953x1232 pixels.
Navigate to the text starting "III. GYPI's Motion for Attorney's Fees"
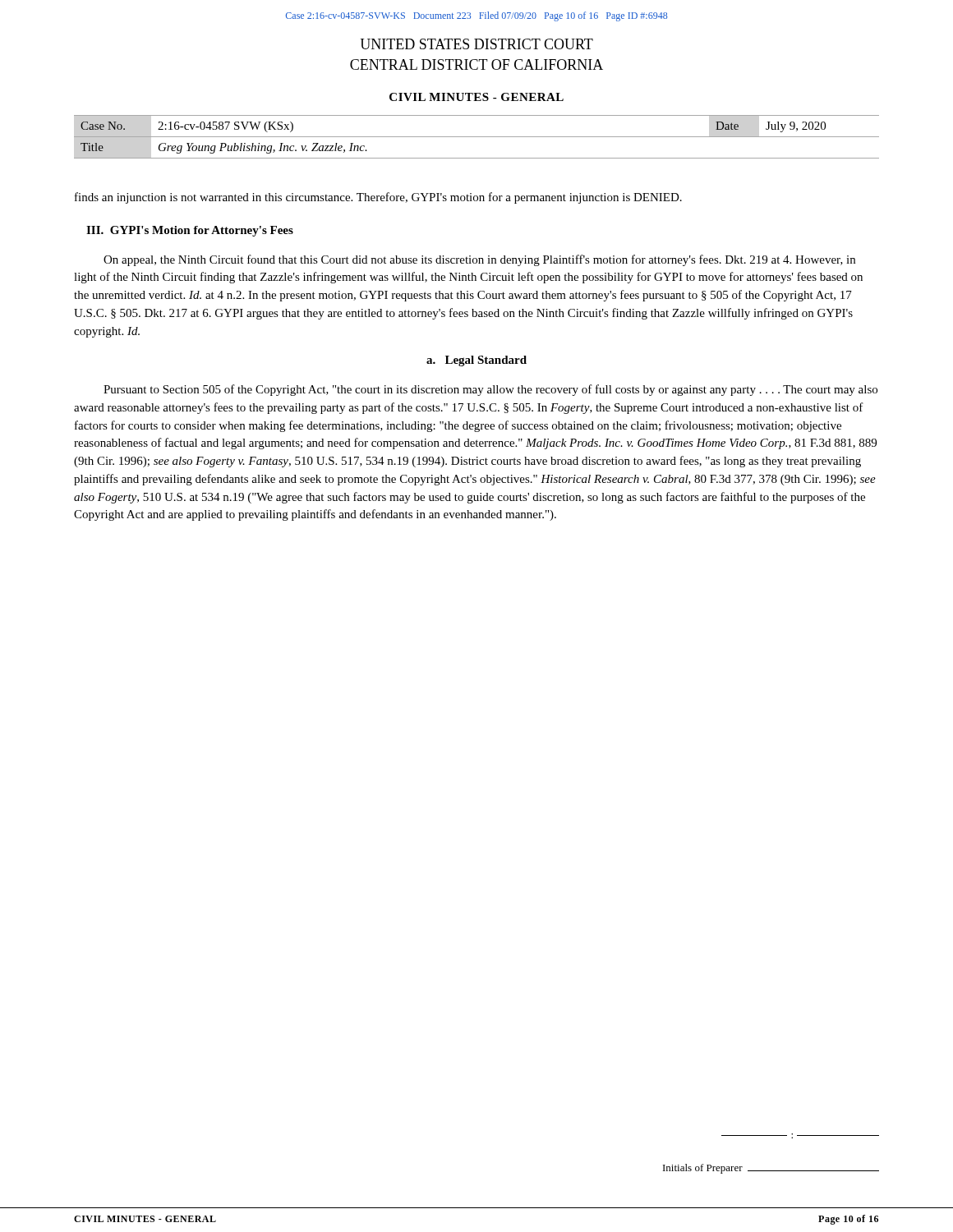184,230
